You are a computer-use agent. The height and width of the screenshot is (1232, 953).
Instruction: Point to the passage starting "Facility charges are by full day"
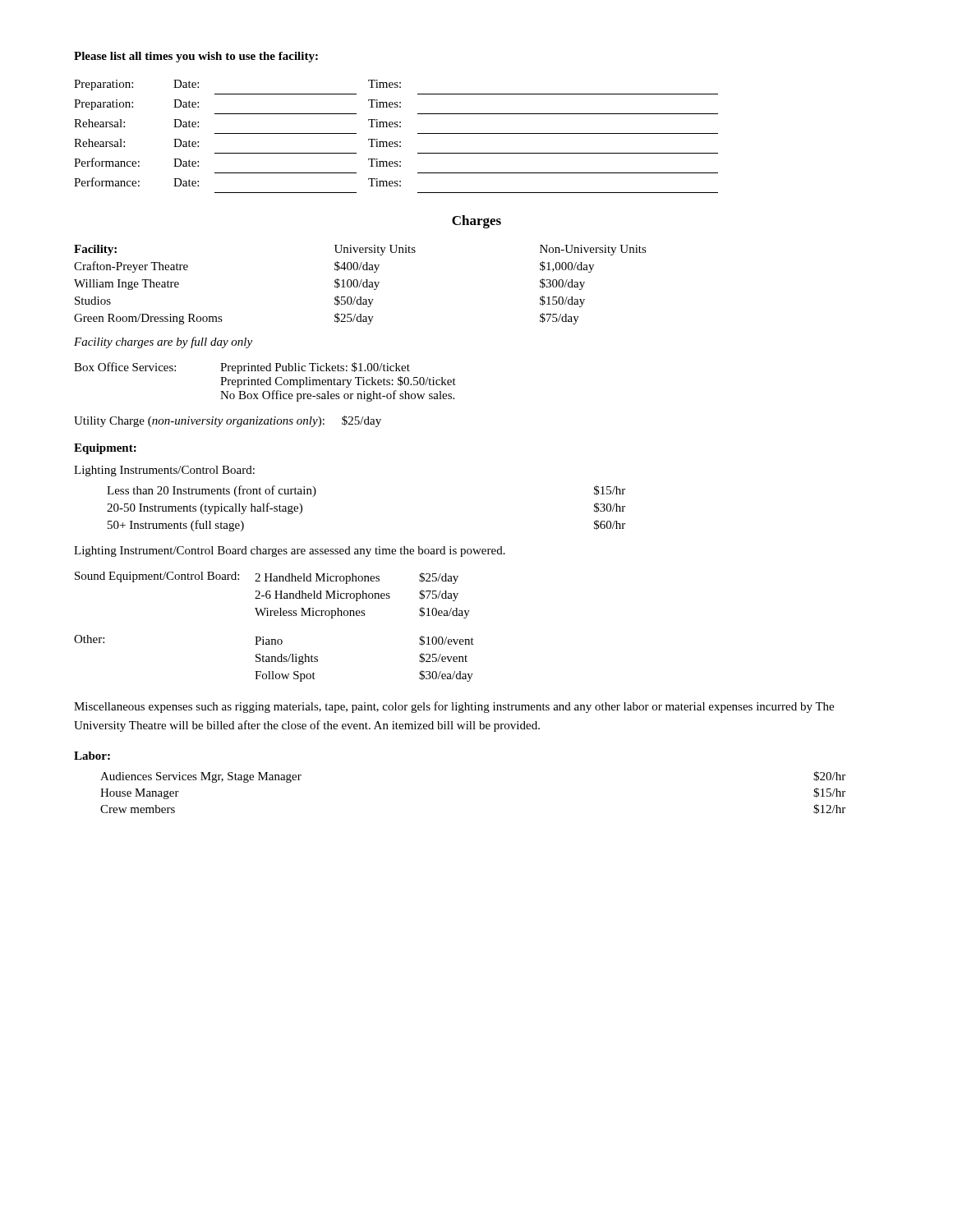click(163, 342)
